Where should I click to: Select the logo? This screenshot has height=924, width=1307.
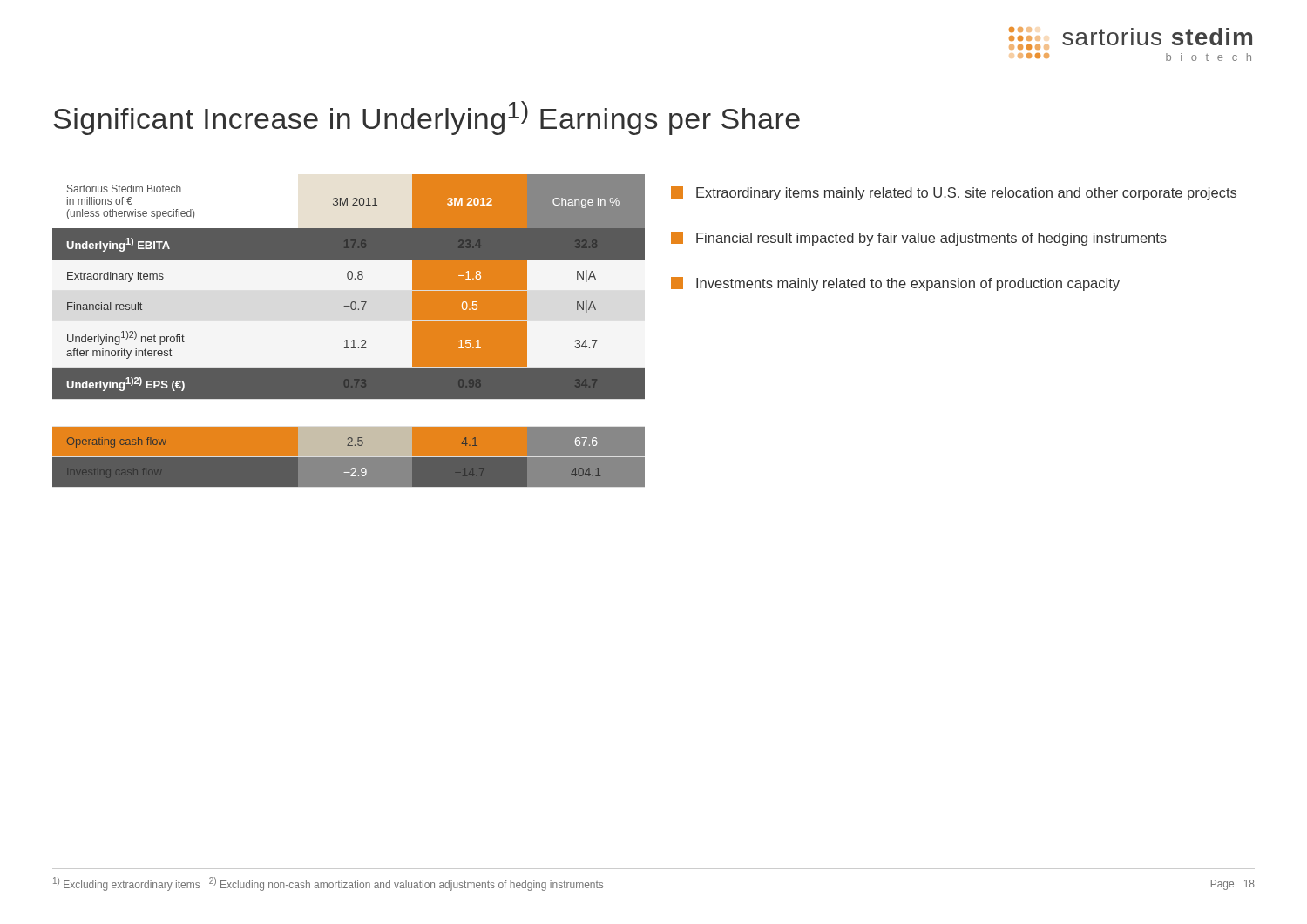tap(1130, 44)
